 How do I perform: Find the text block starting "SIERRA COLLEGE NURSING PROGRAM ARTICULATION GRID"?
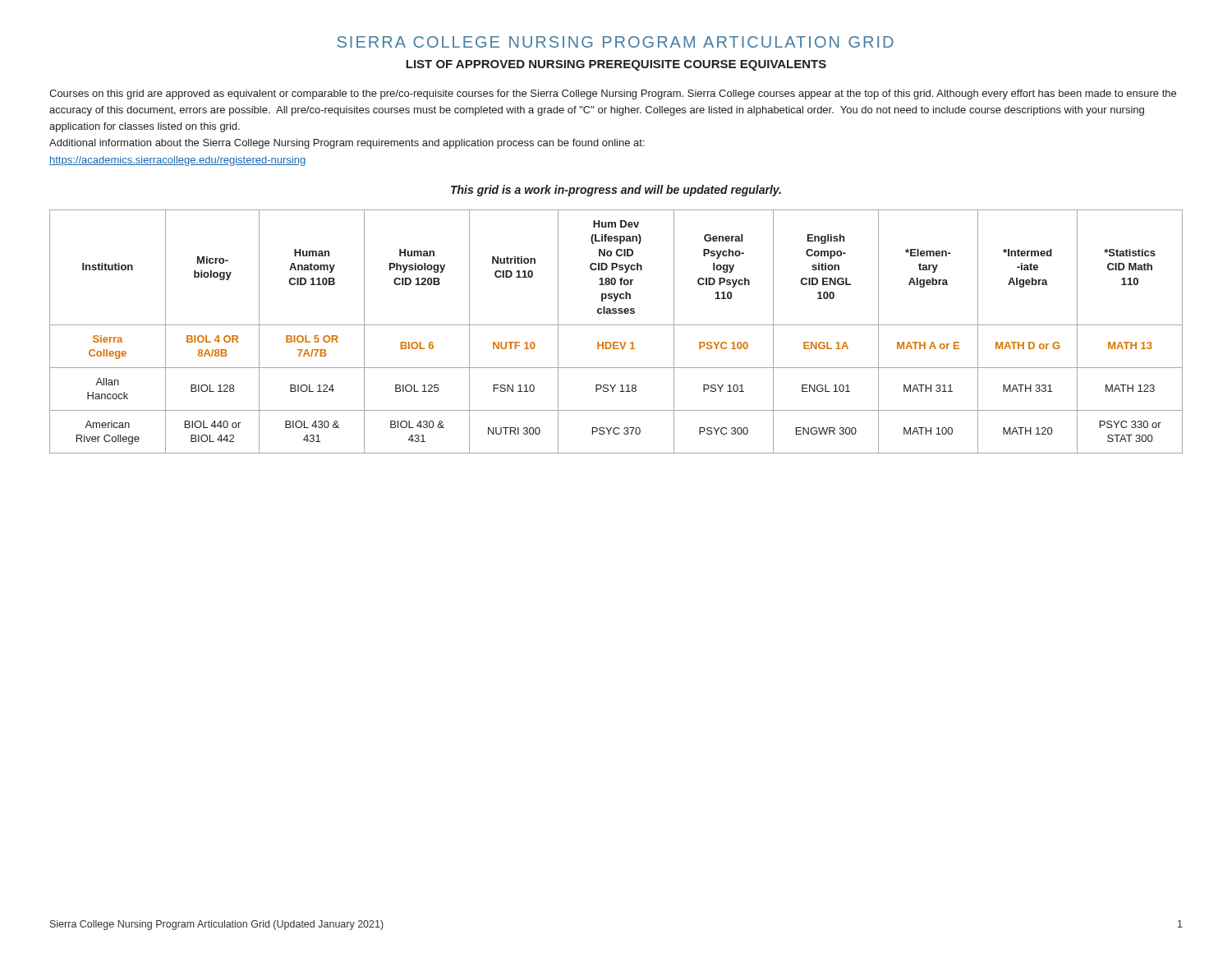point(616,42)
